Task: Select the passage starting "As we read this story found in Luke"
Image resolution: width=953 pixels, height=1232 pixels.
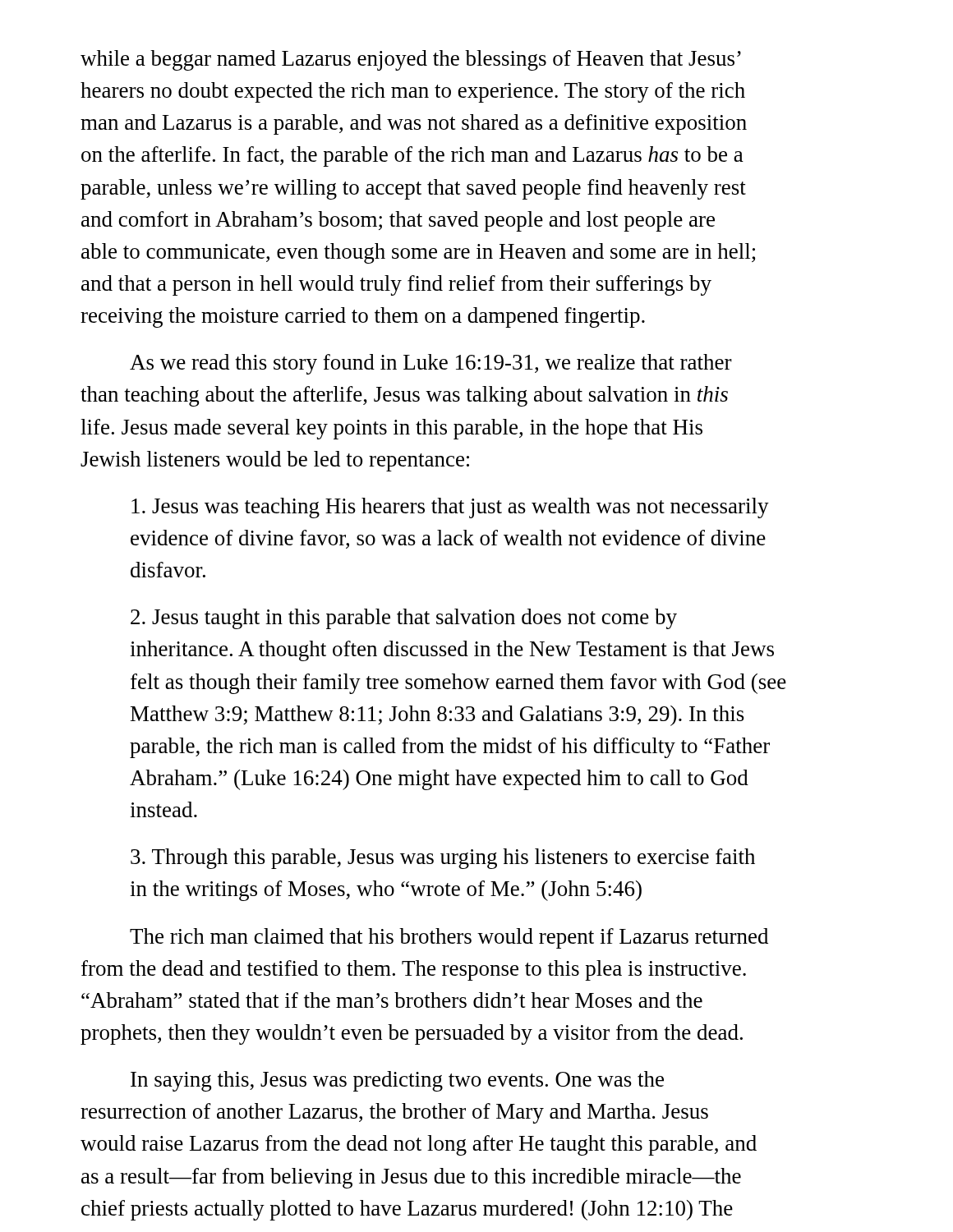Action: click(476, 411)
